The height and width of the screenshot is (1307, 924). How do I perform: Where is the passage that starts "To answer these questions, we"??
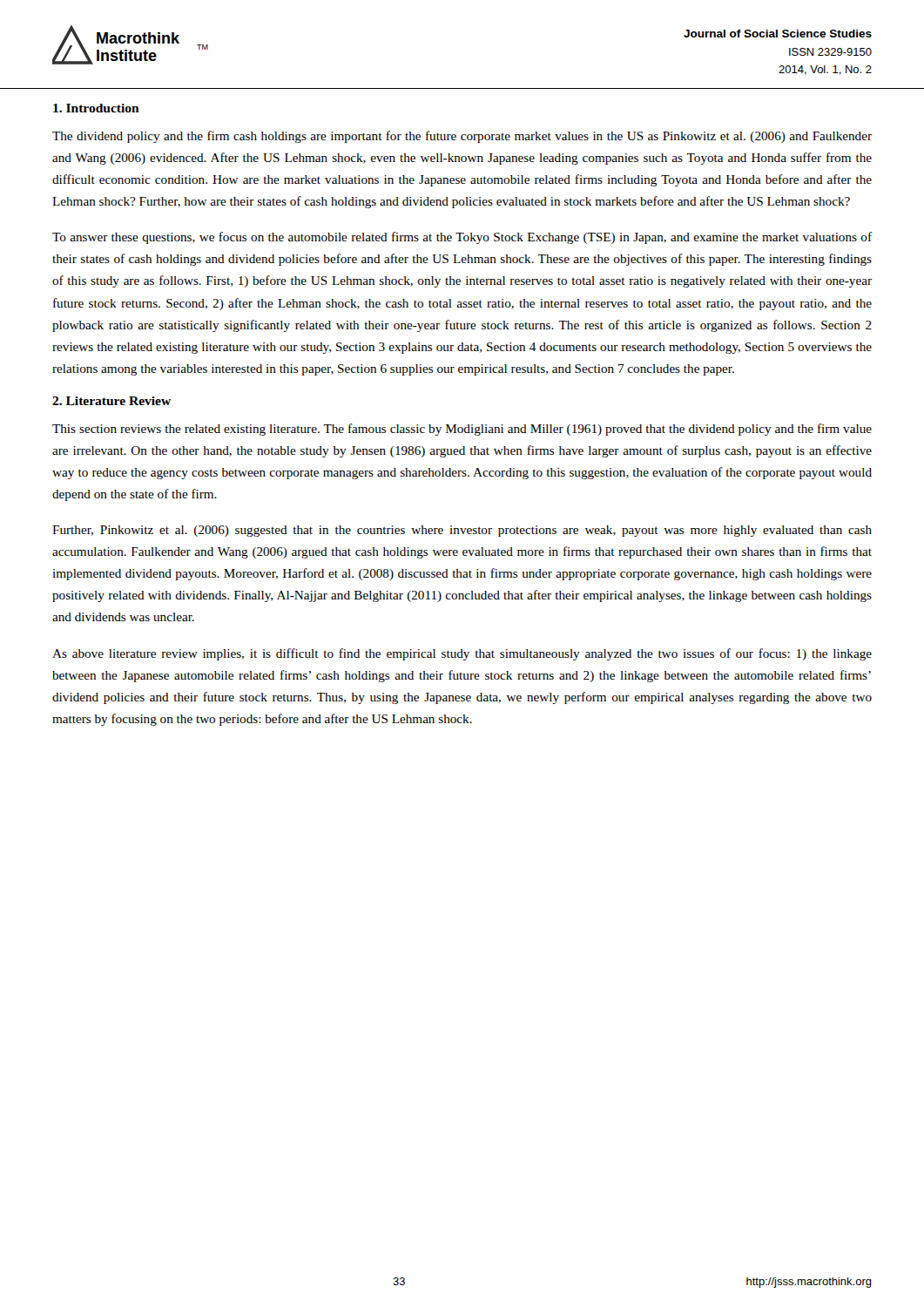pos(462,302)
